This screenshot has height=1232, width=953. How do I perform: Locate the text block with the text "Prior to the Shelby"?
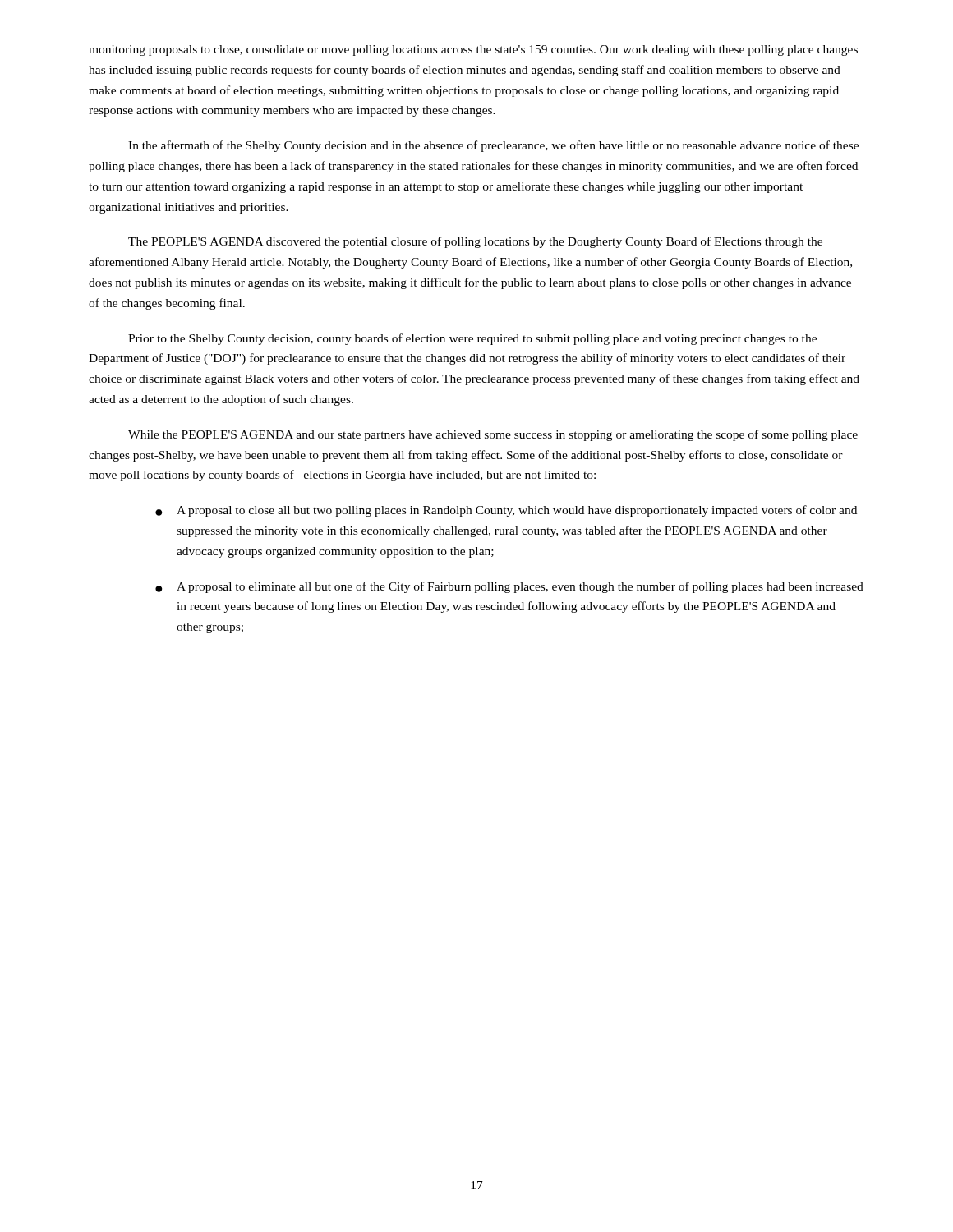coord(474,368)
